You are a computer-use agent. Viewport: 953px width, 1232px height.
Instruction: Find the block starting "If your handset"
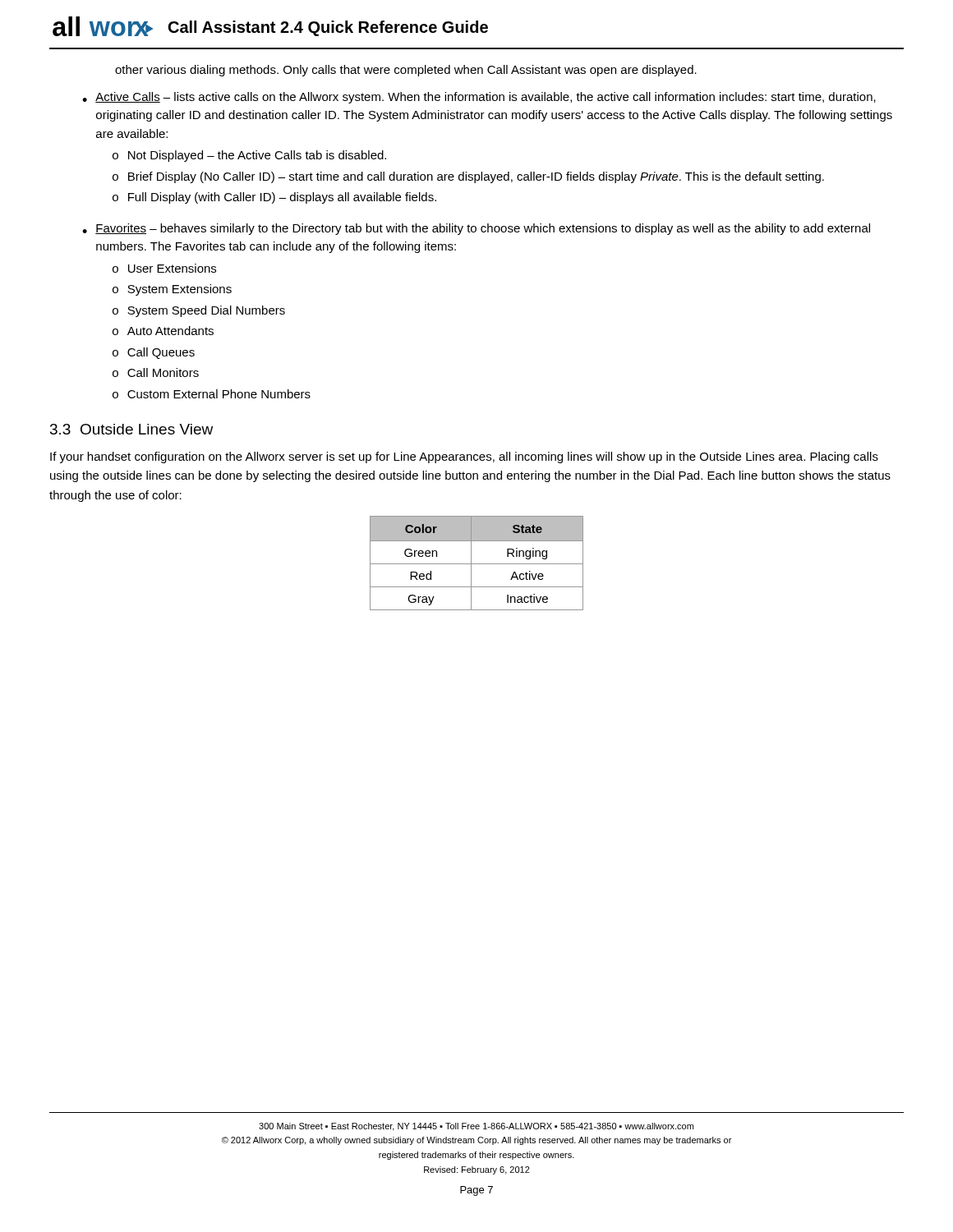(x=470, y=475)
